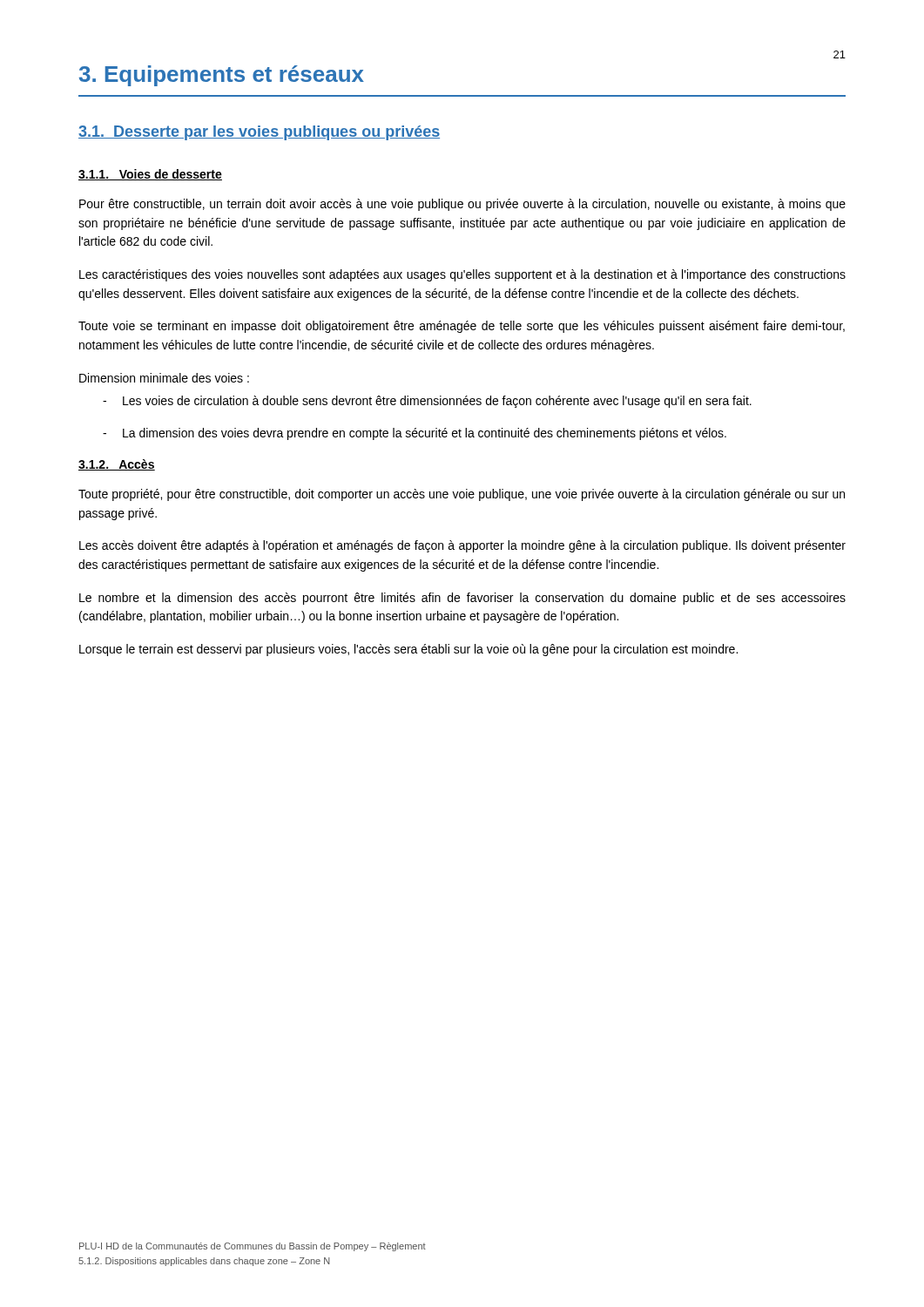Navigate to the text block starting "Les accès doivent être adaptés à l'opération"

(462, 556)
